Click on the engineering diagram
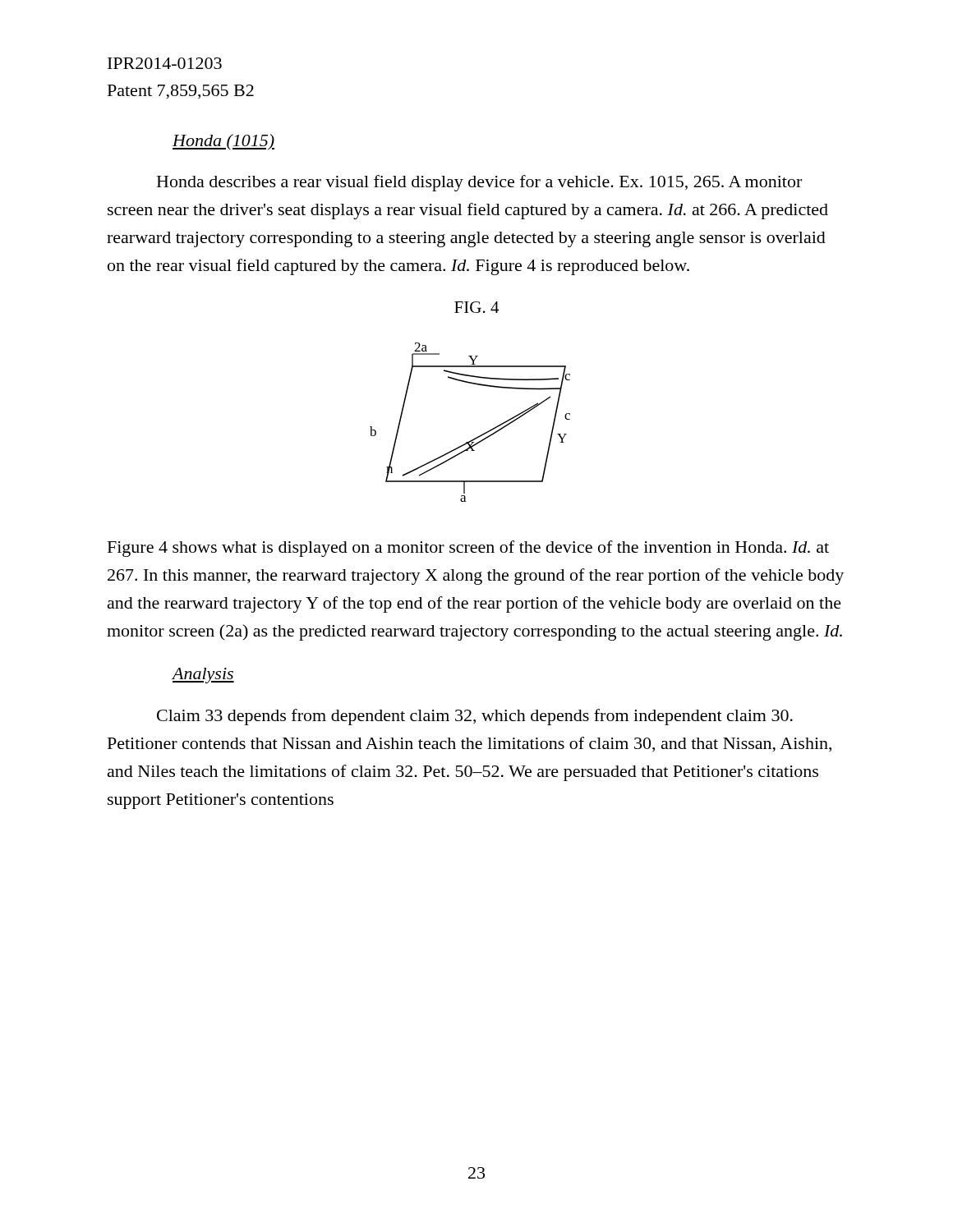 (476, 424)
